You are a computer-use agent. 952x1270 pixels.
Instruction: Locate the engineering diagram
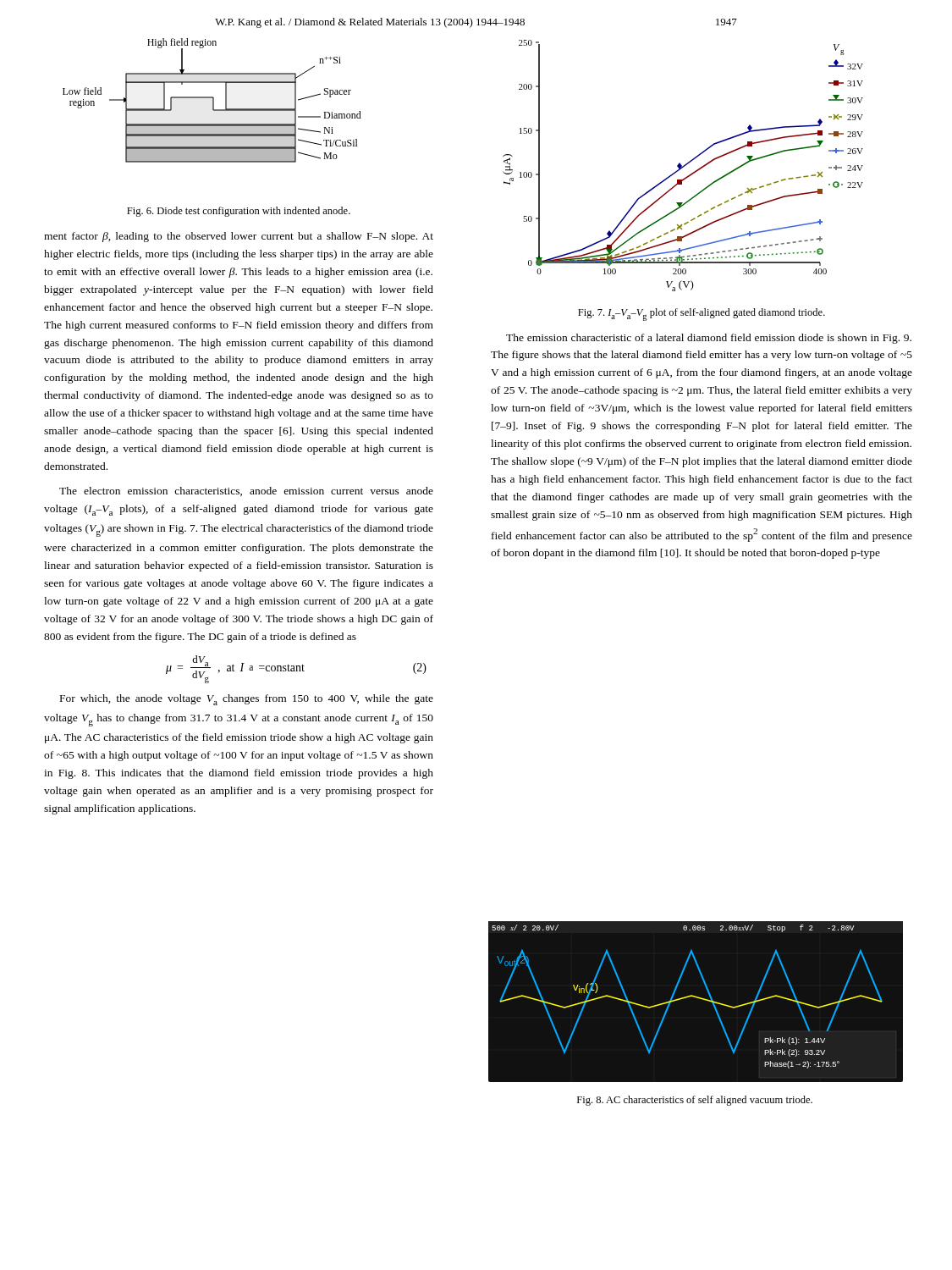(239, 119)
